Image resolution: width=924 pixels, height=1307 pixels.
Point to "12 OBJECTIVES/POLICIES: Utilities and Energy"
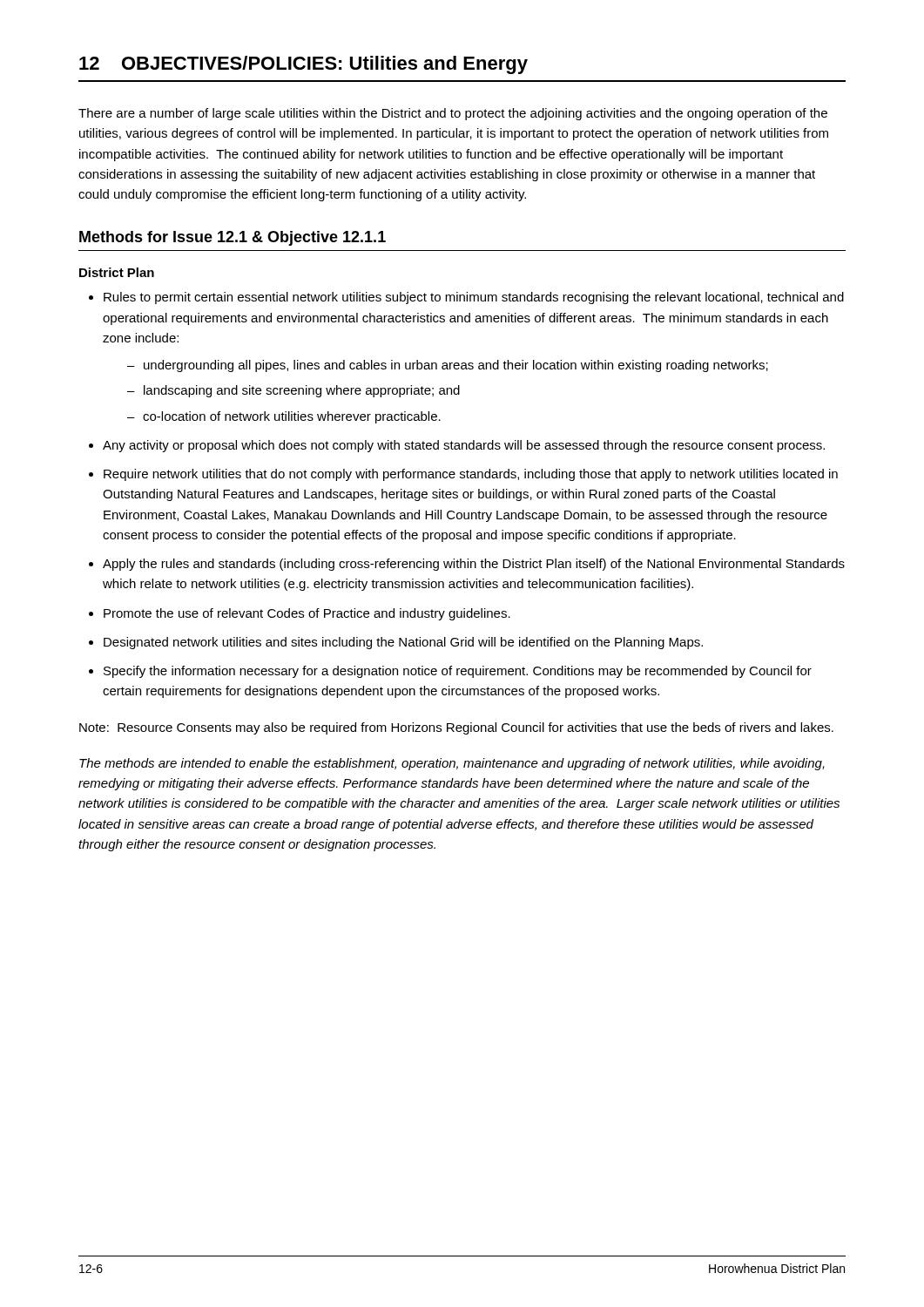pos(462,64)
